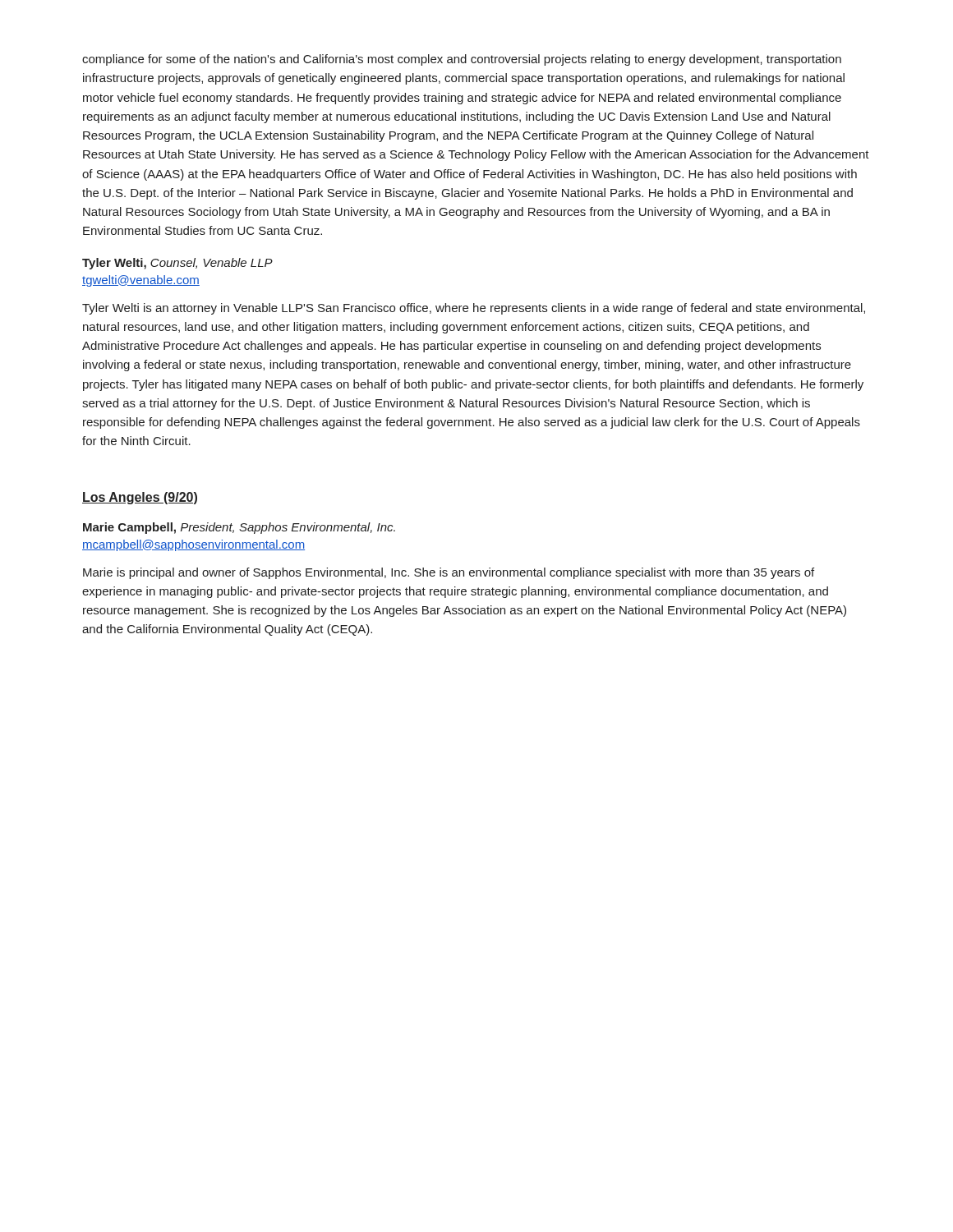
Task: Navigate to the element starting "compliance for some of the nation's and California's"
Action: point(476,145)
